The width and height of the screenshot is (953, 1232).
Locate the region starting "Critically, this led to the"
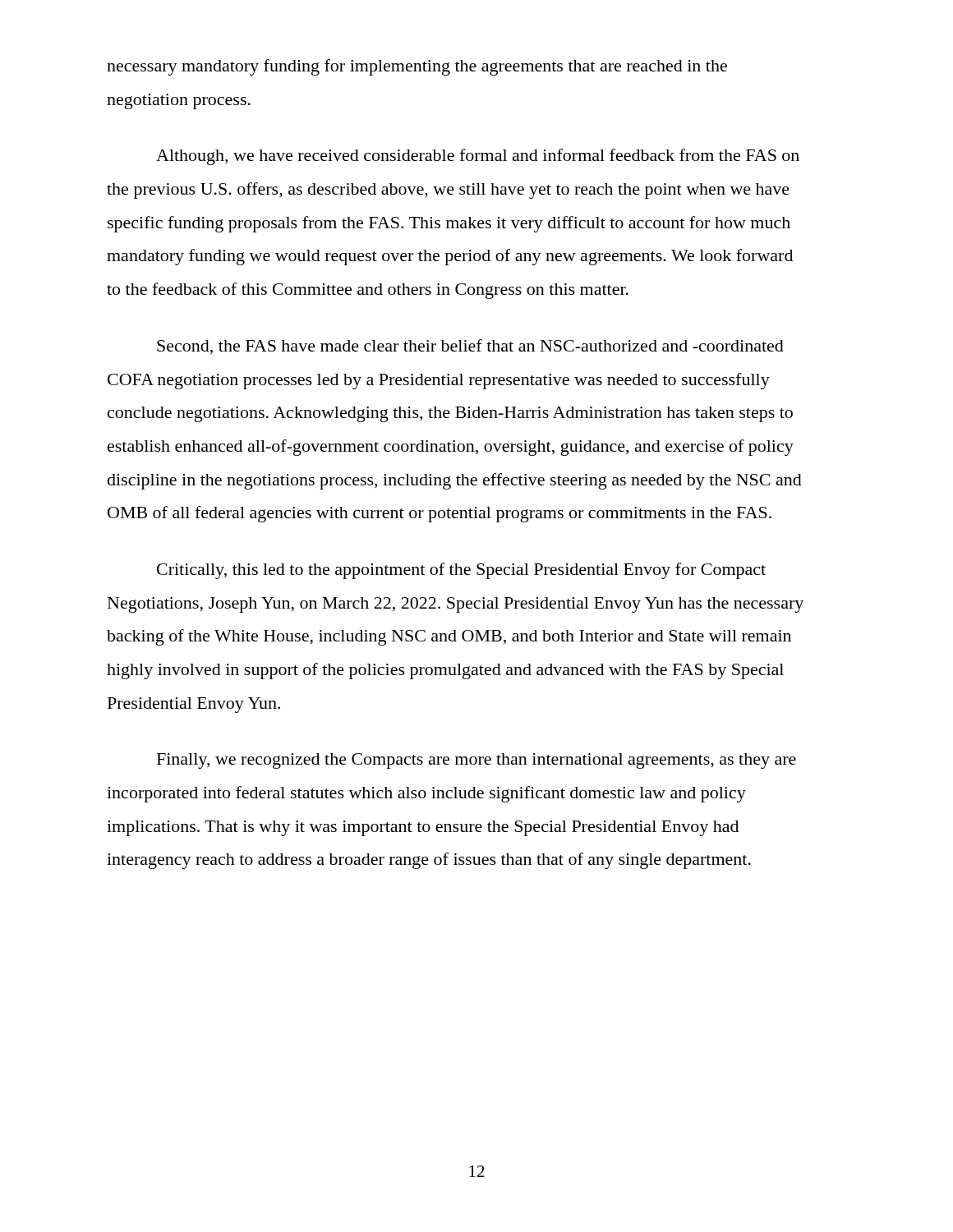(476, 636)
